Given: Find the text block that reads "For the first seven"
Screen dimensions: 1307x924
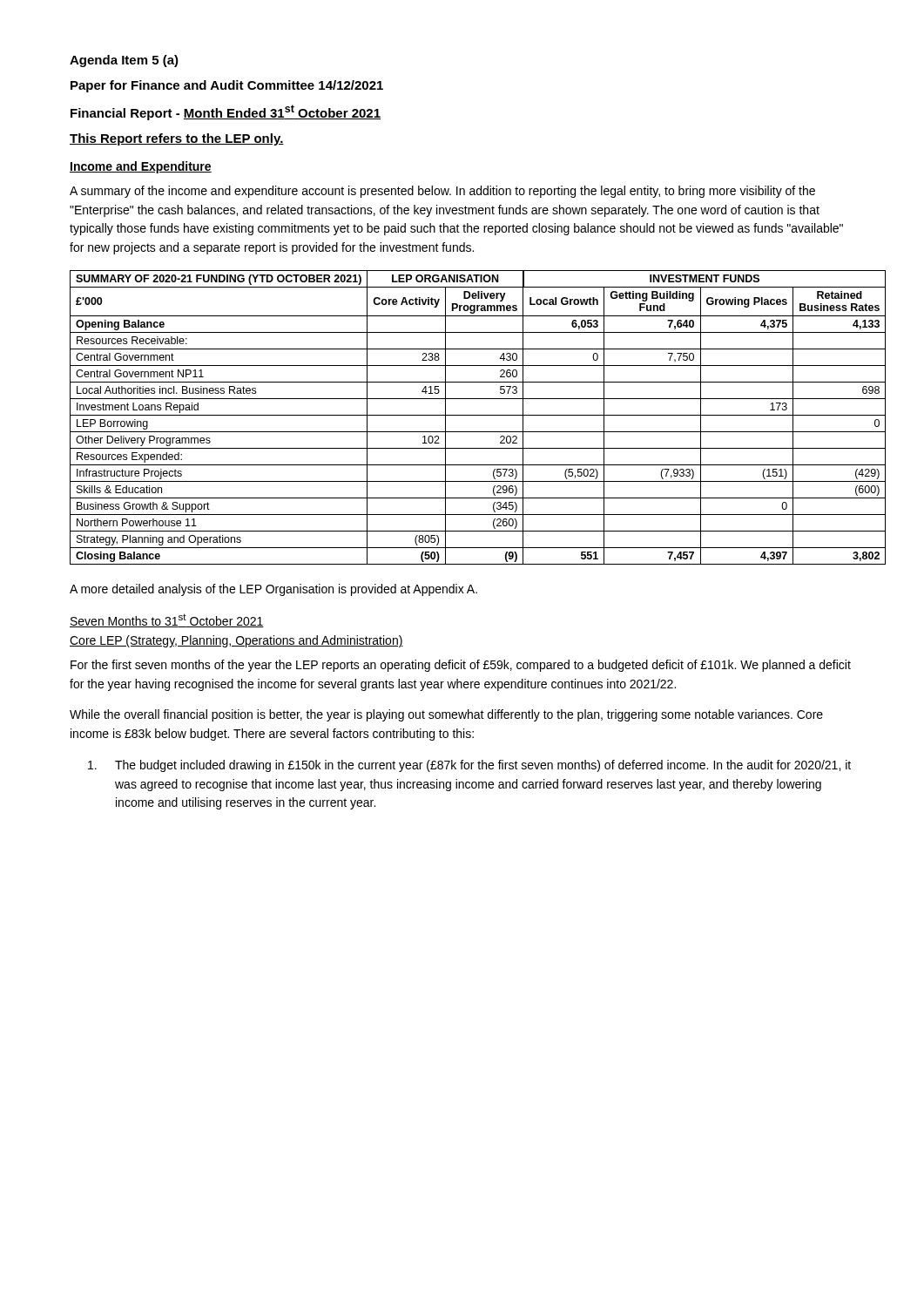Looking at the screenshot, I should [x=460, y=674].
